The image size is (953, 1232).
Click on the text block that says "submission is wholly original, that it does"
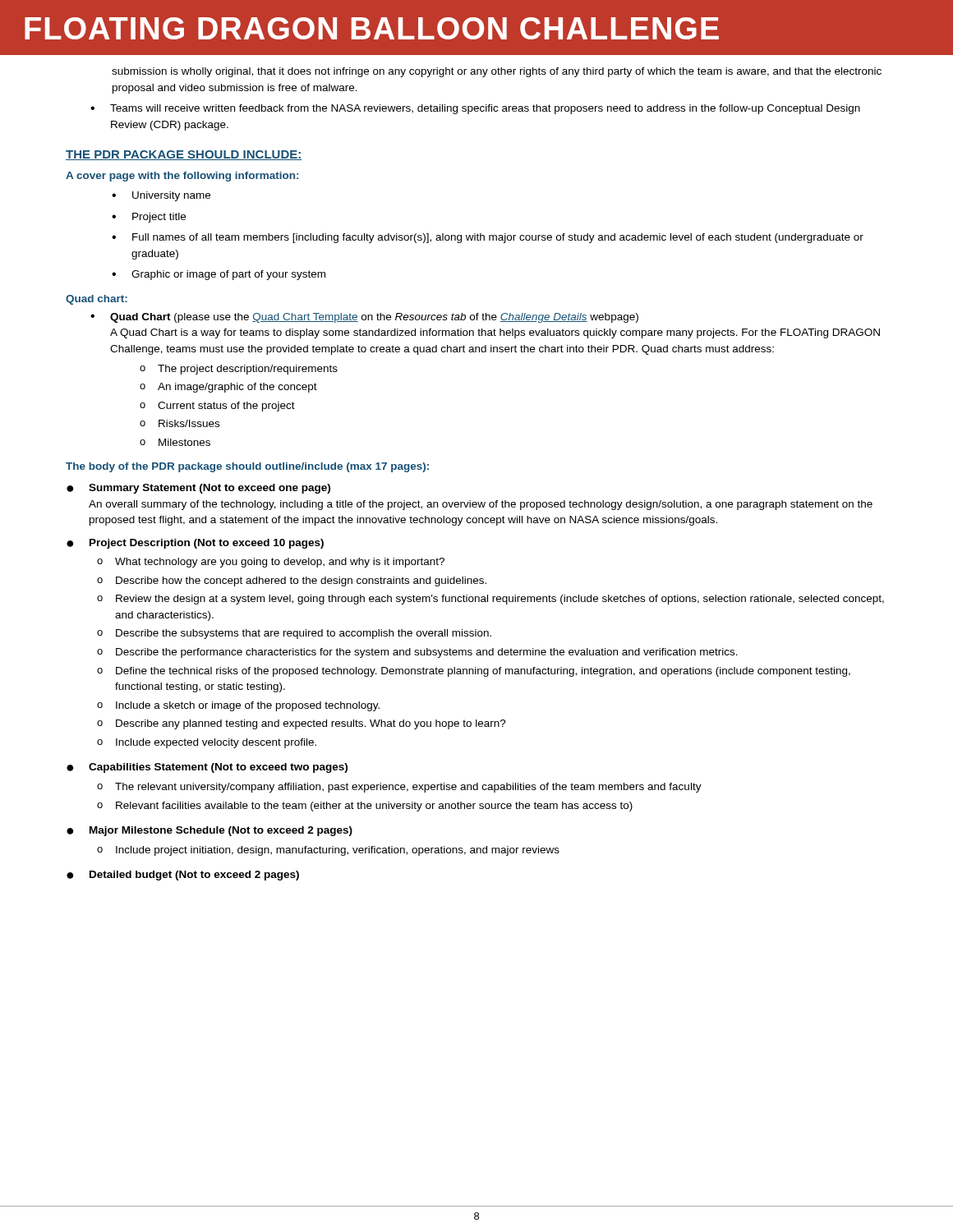click(x=497, y=79)
